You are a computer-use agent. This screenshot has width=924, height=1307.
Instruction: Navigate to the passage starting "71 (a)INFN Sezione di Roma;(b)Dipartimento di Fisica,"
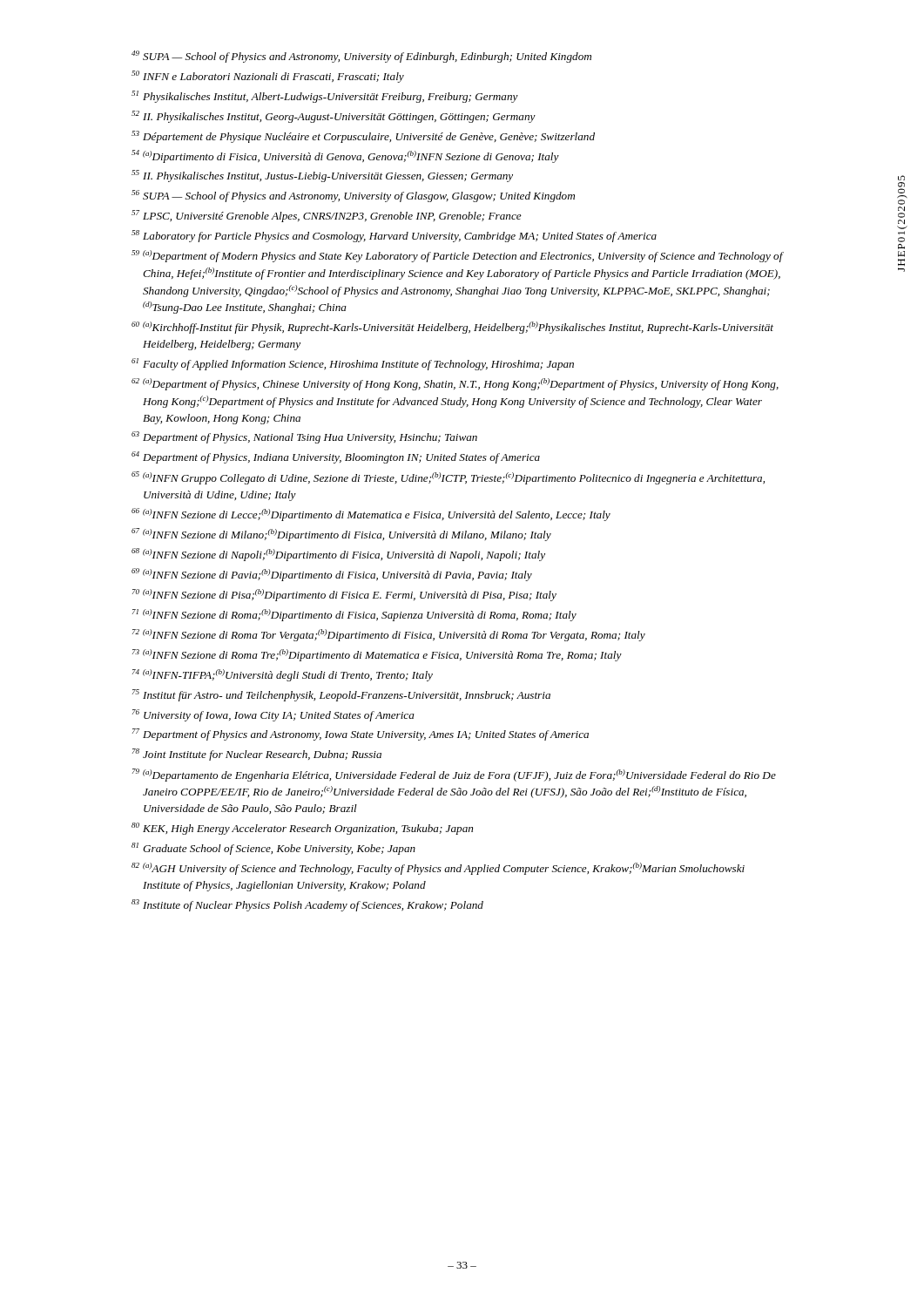point(444,615)
